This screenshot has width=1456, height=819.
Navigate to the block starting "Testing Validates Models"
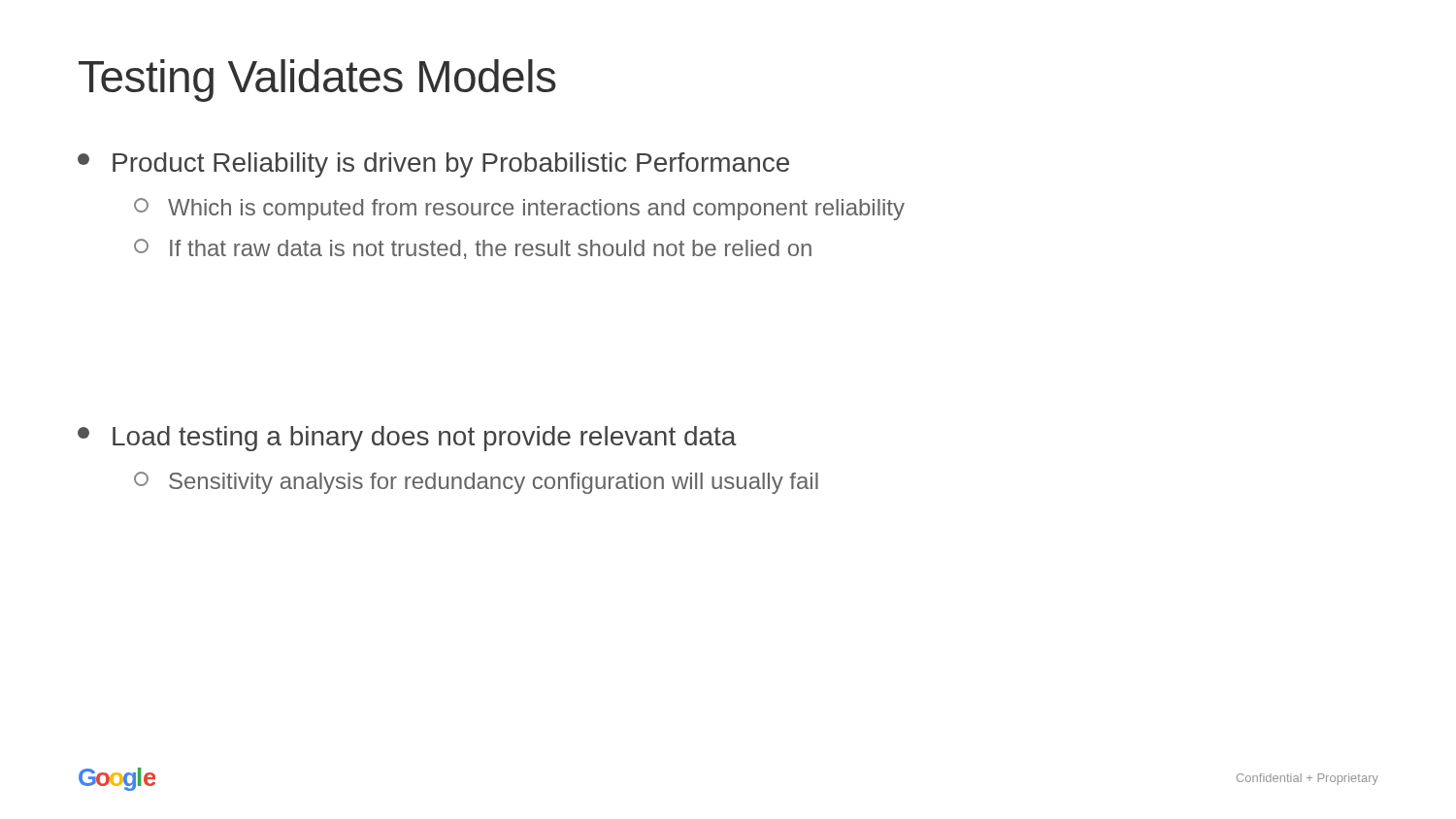[317, 77]
